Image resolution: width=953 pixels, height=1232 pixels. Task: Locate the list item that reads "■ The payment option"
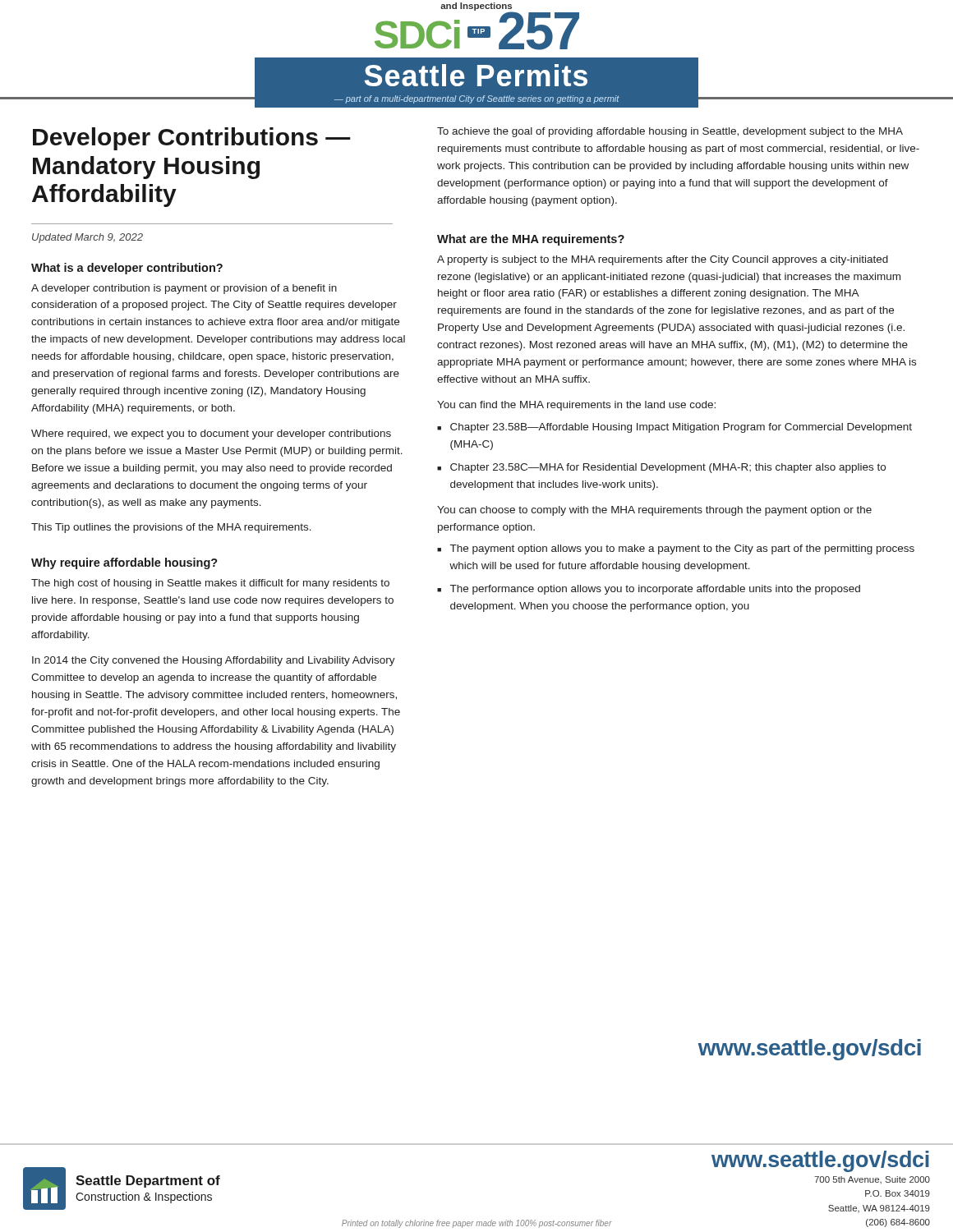676,557
